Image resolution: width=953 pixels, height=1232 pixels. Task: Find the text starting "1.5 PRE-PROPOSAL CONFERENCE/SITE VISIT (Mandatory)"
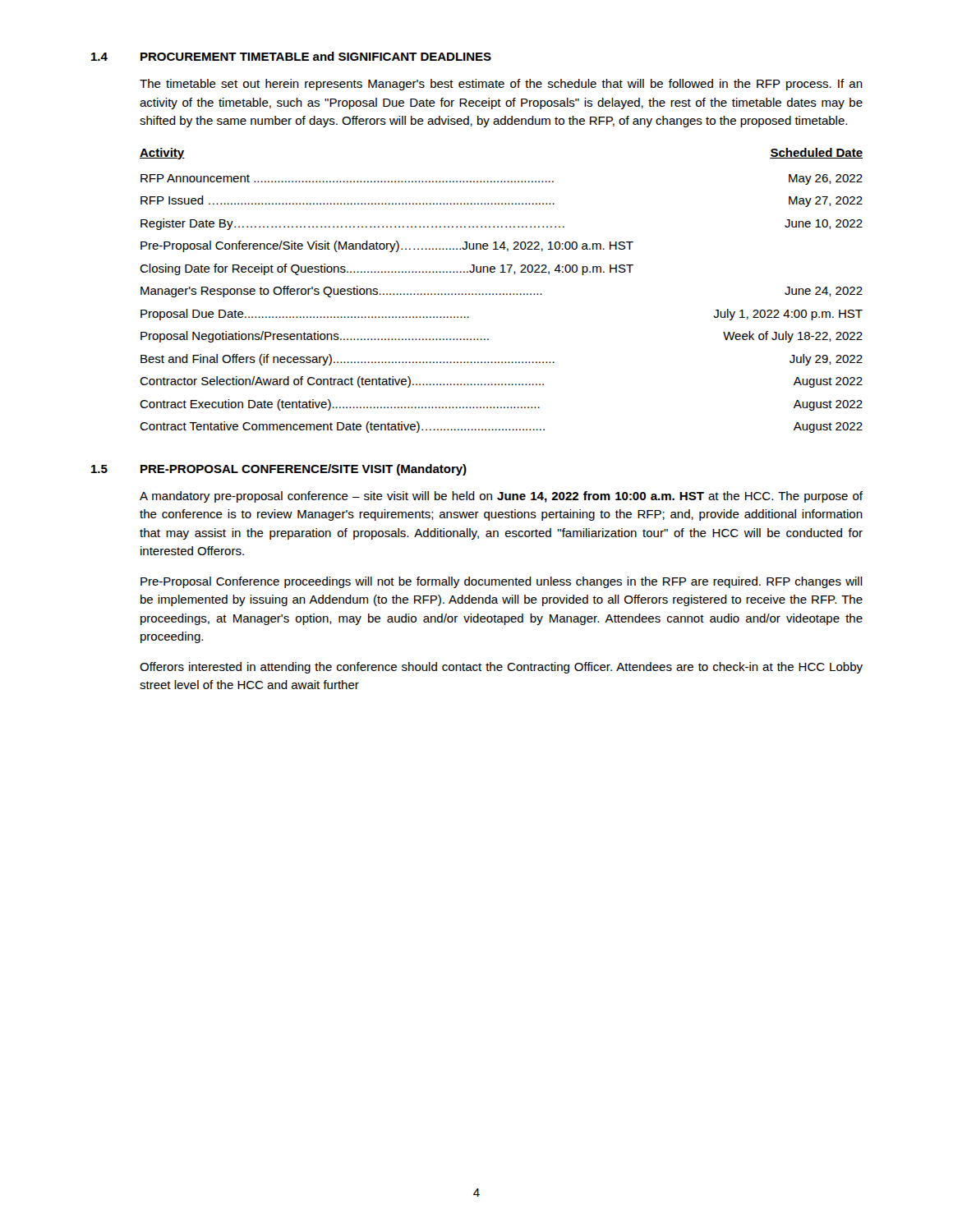click(x=279, y=468)
